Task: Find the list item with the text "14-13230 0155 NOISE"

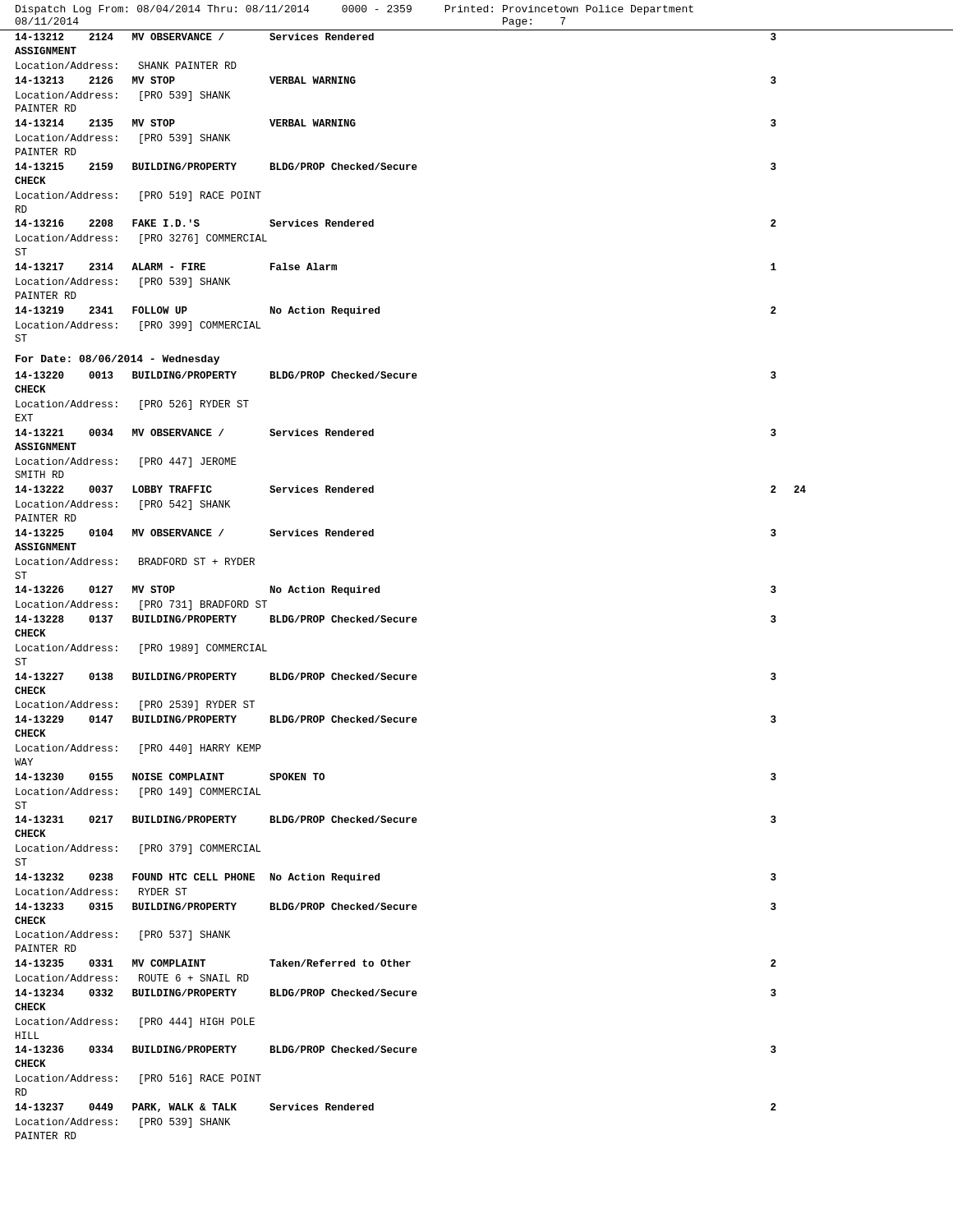Action: pyautogui.click(x=40, y=778)
